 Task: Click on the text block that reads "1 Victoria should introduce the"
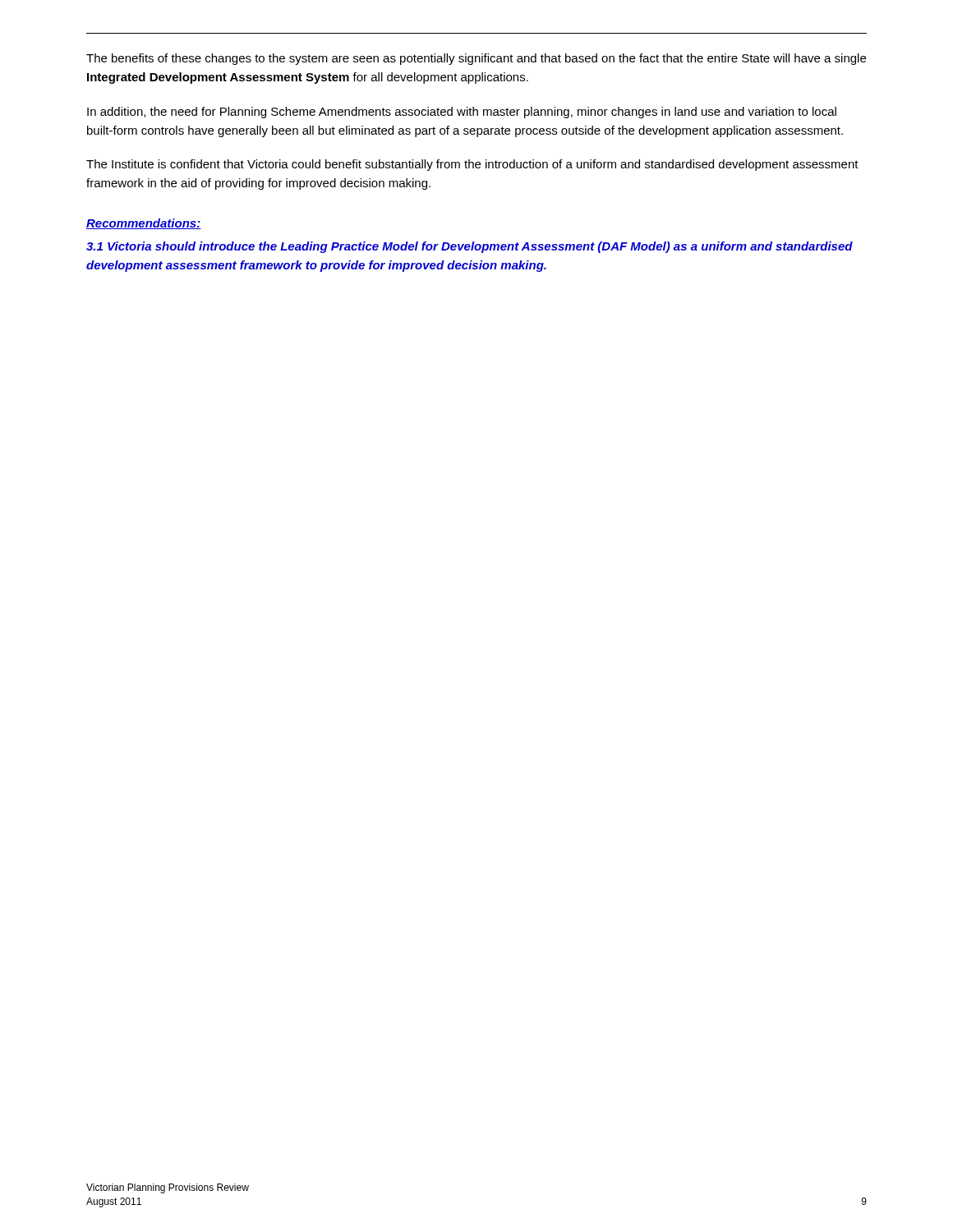pos(469,255)
